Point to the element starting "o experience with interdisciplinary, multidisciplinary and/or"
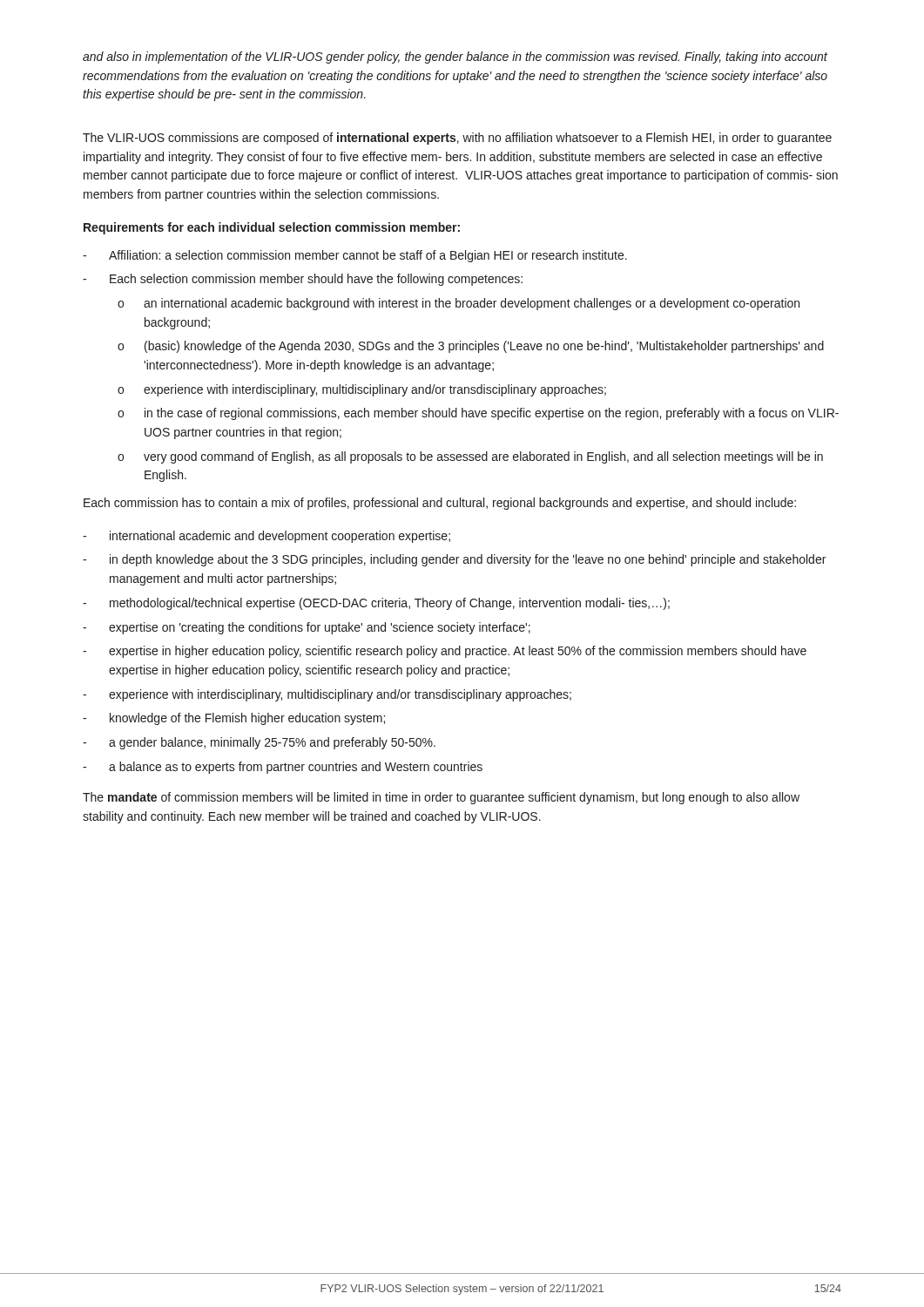924x1307 pixels. pos(362,390)
